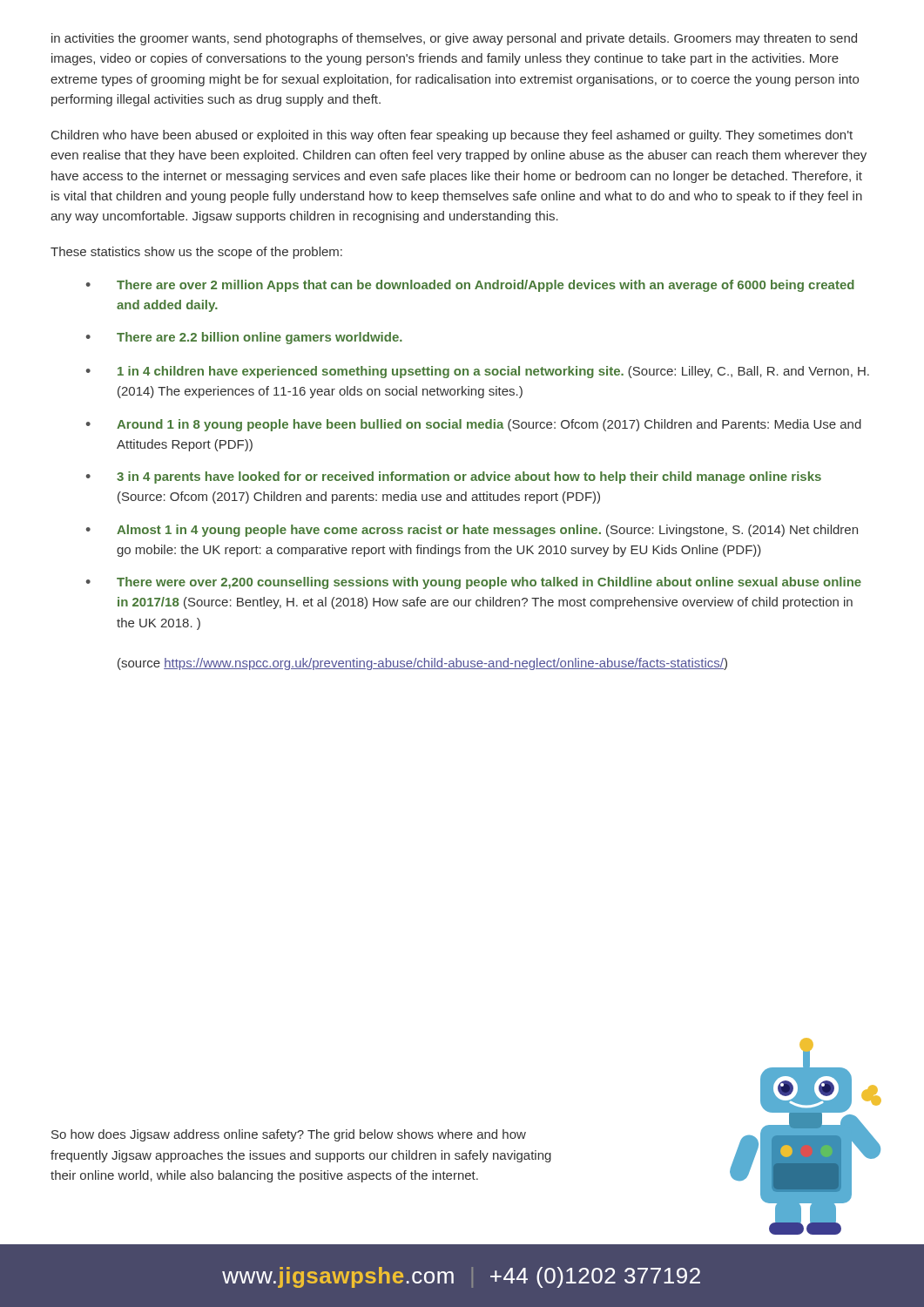
Task: Select the list item that says "• There were over 2,200 counselling"
Action: pos(474,583)
